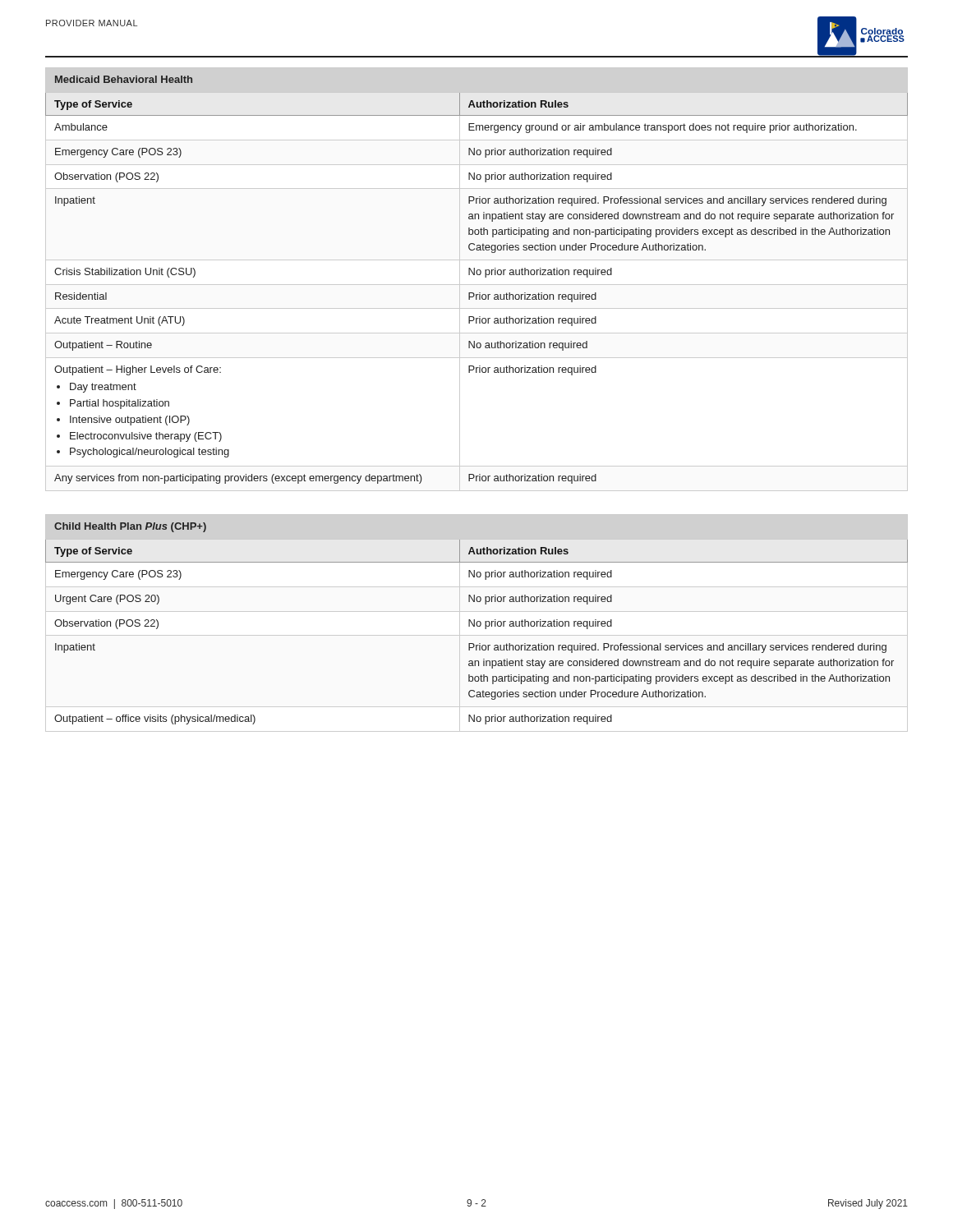Image resolution: width=953 pixels, height=1232 pixels.
Task: Locate the logo
Action: (863, 37)
